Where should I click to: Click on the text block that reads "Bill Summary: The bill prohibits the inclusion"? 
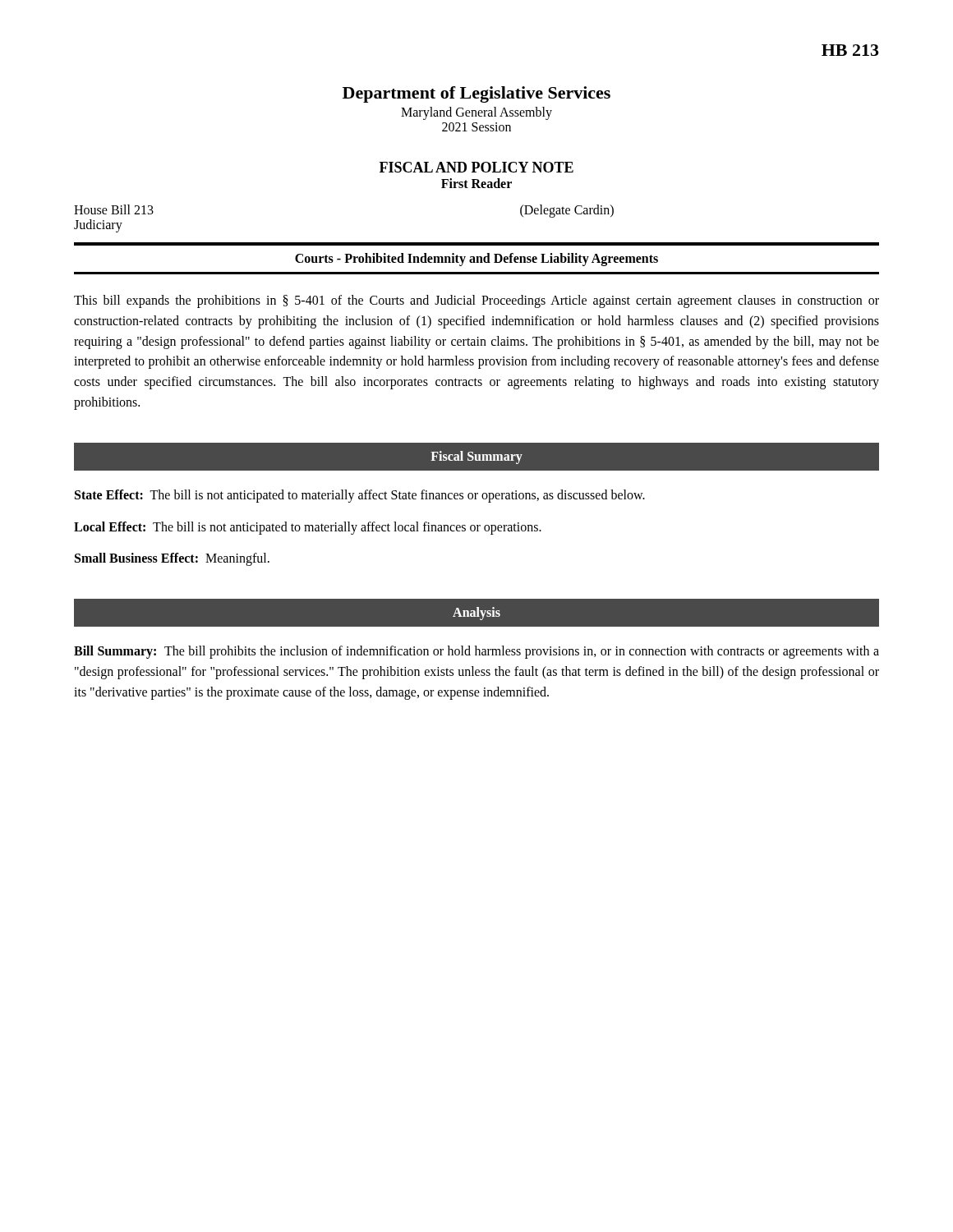[476, 671]
